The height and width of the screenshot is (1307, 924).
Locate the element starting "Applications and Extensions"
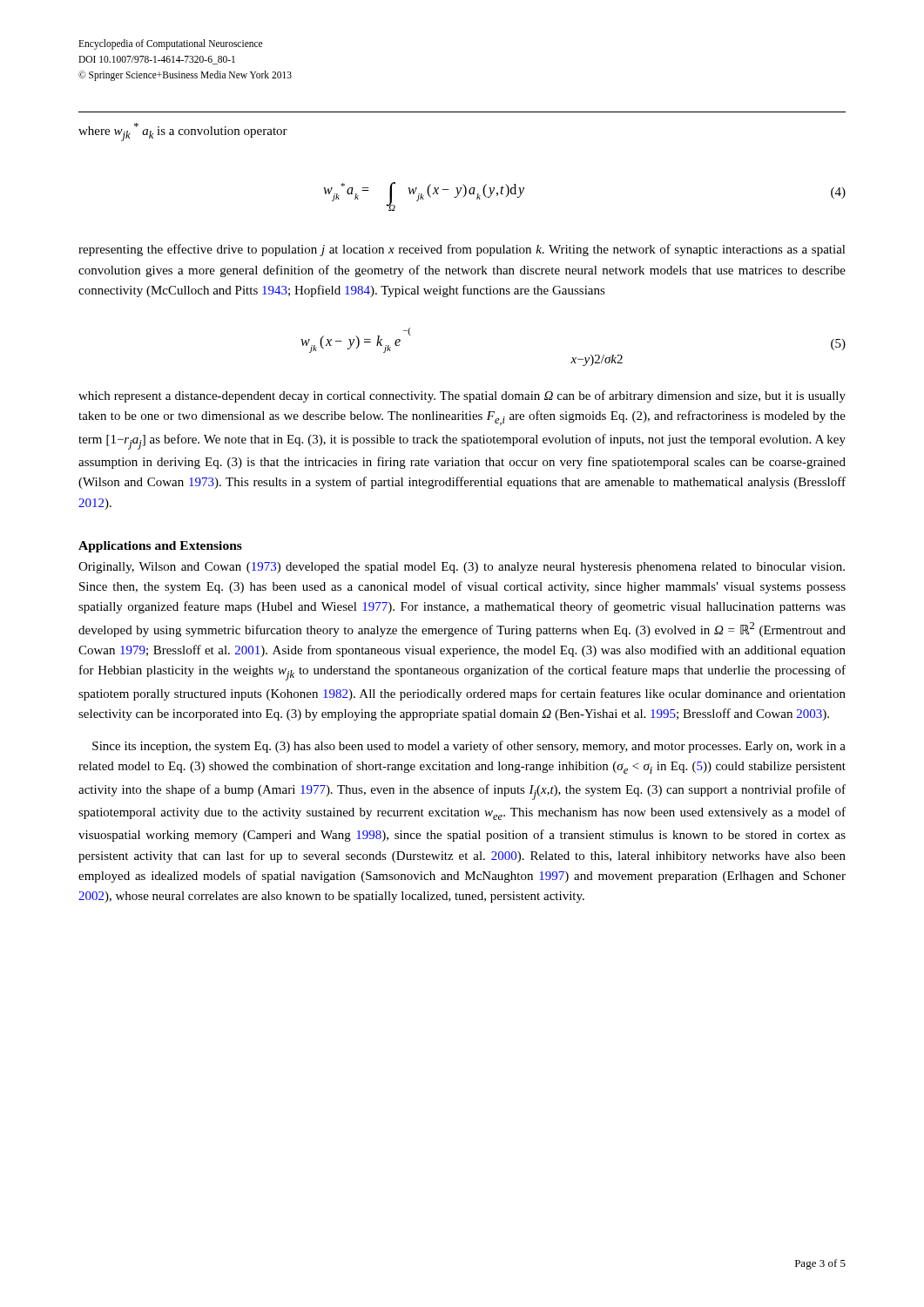point(160,545)
